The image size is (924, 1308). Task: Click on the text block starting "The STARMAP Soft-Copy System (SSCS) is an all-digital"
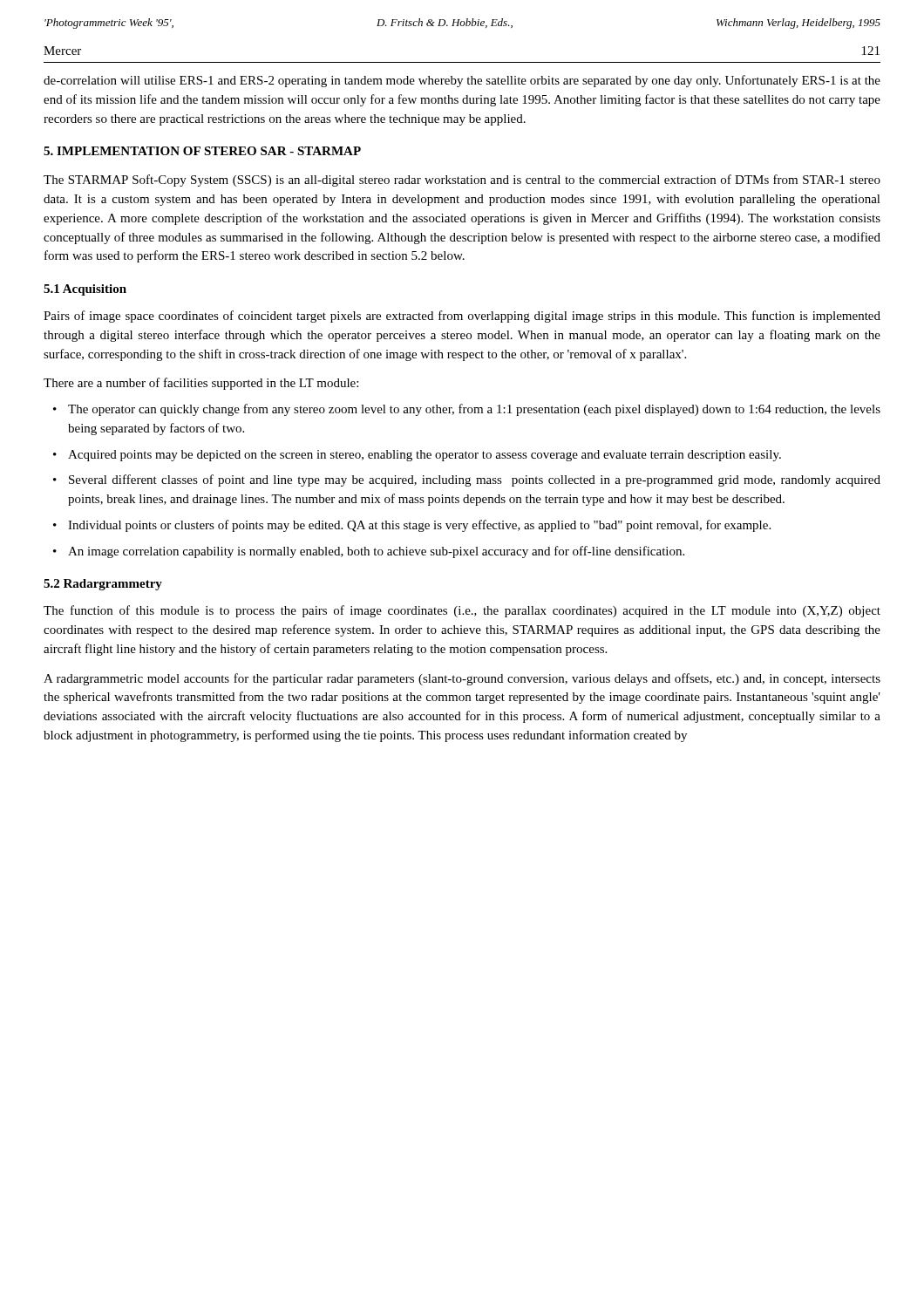462,219
